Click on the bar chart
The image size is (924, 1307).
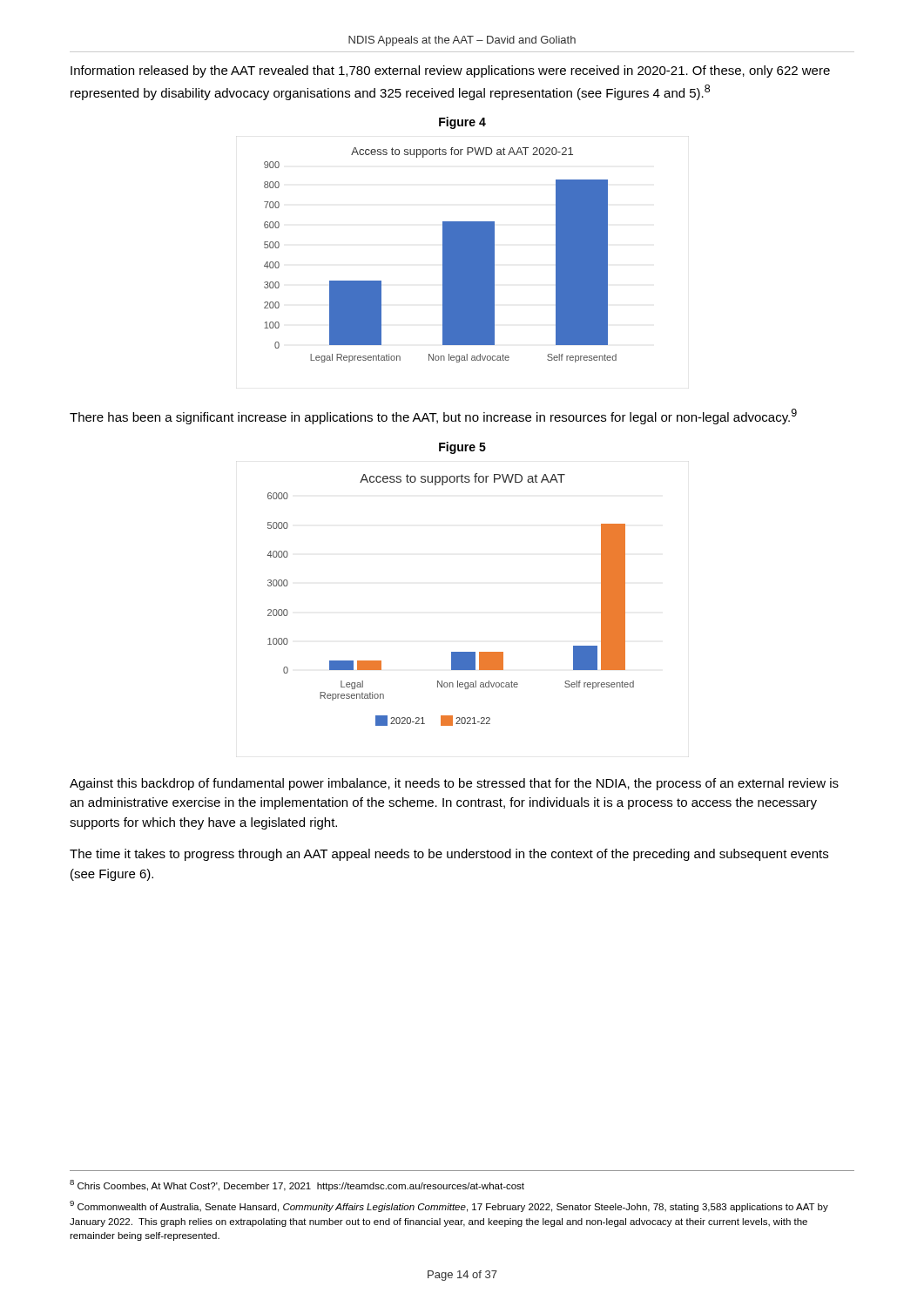click(462, 264)
